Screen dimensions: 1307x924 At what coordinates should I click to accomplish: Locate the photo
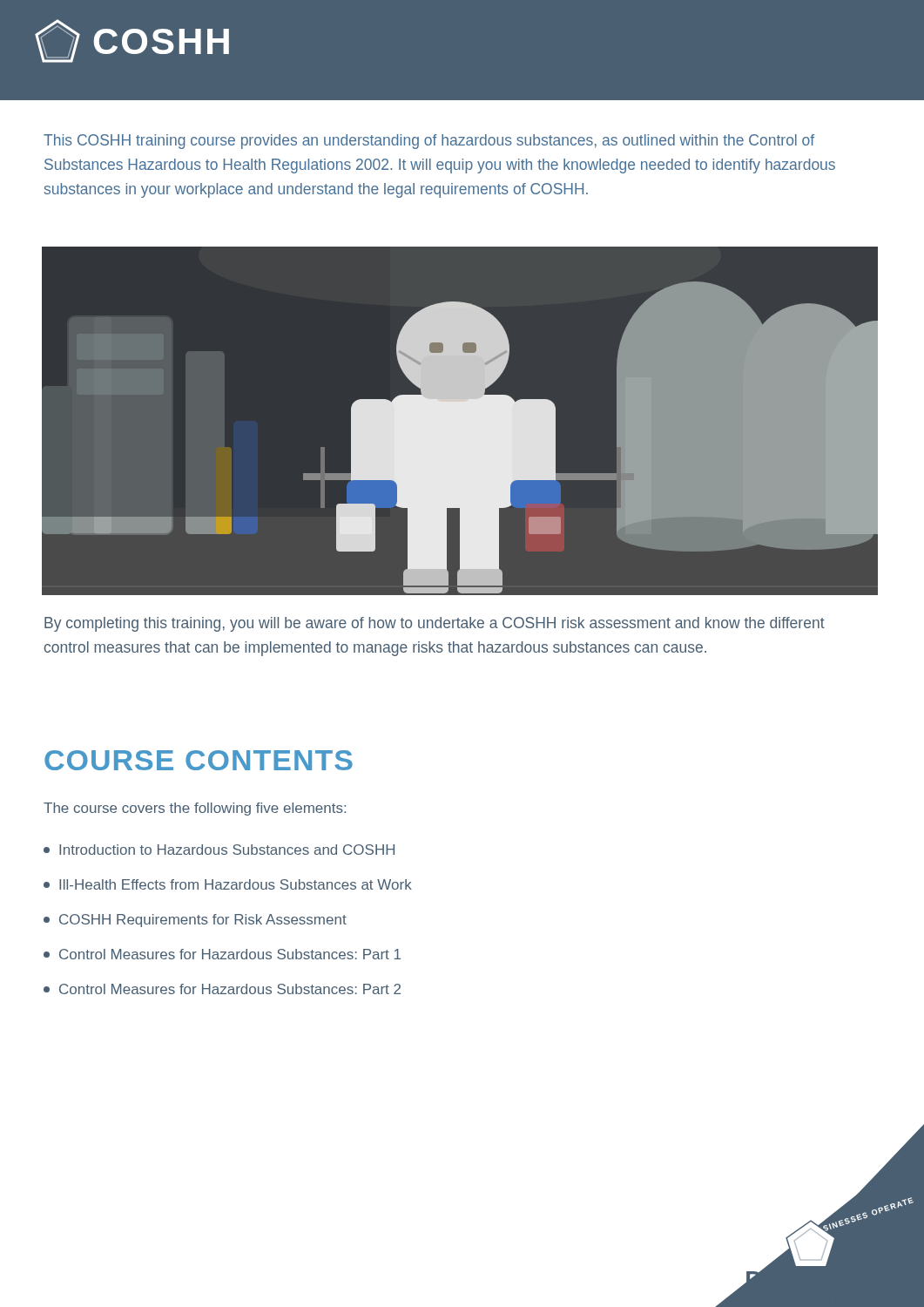click(x=460, y=421)
